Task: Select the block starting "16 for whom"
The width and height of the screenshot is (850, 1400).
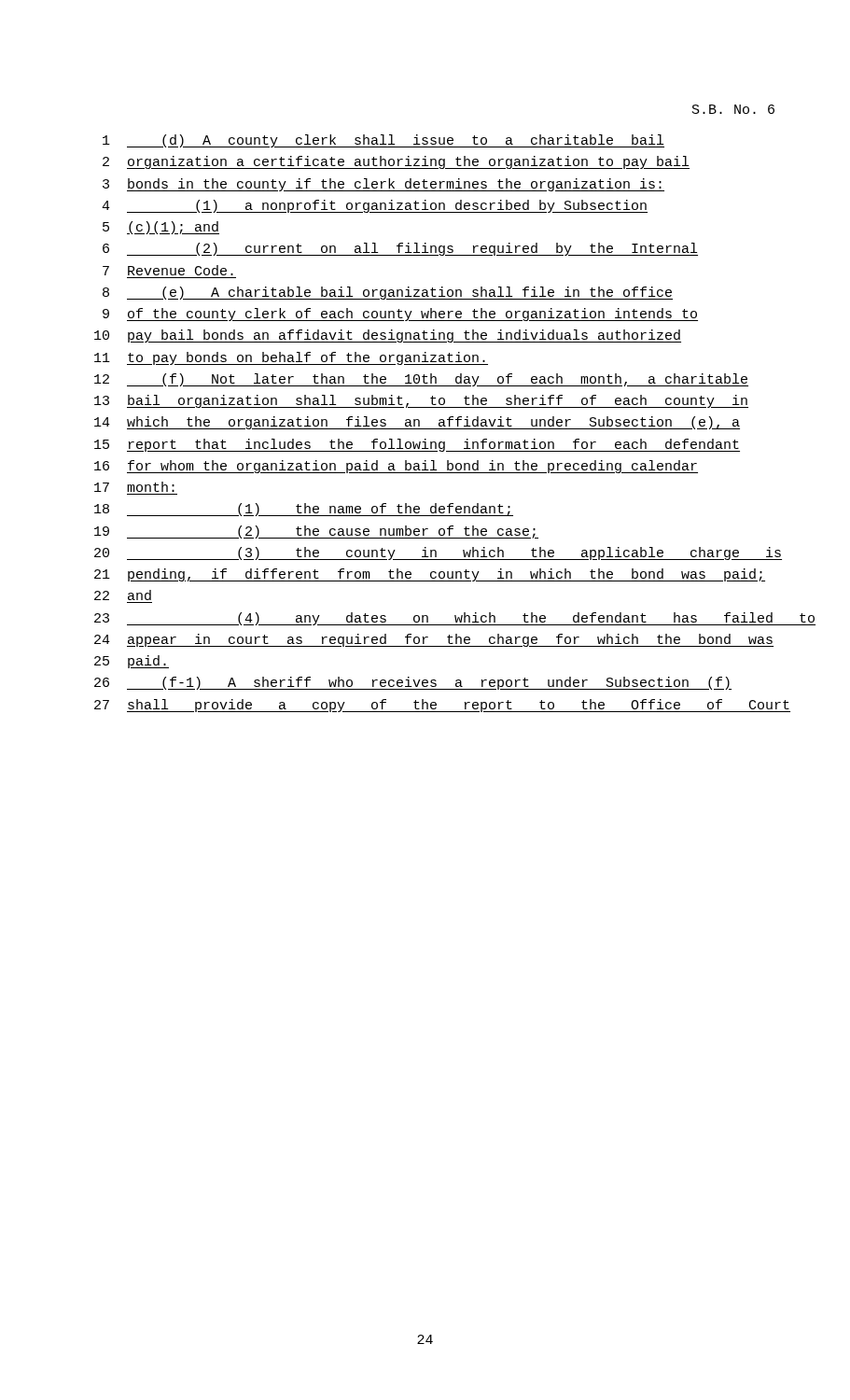Action: click(425, 467)
